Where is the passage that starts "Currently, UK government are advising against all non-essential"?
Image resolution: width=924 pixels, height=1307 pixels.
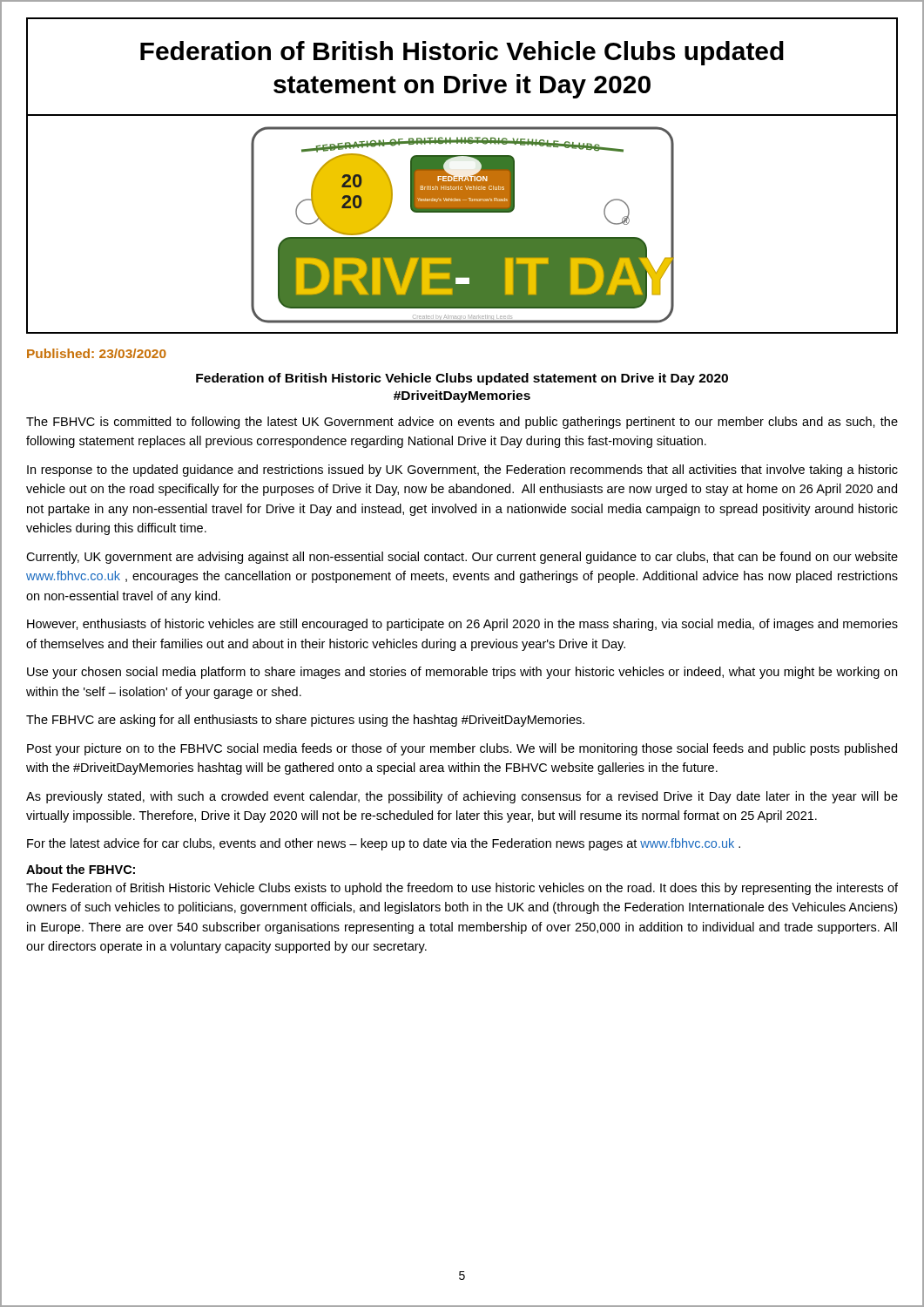(x=462, y=576)
